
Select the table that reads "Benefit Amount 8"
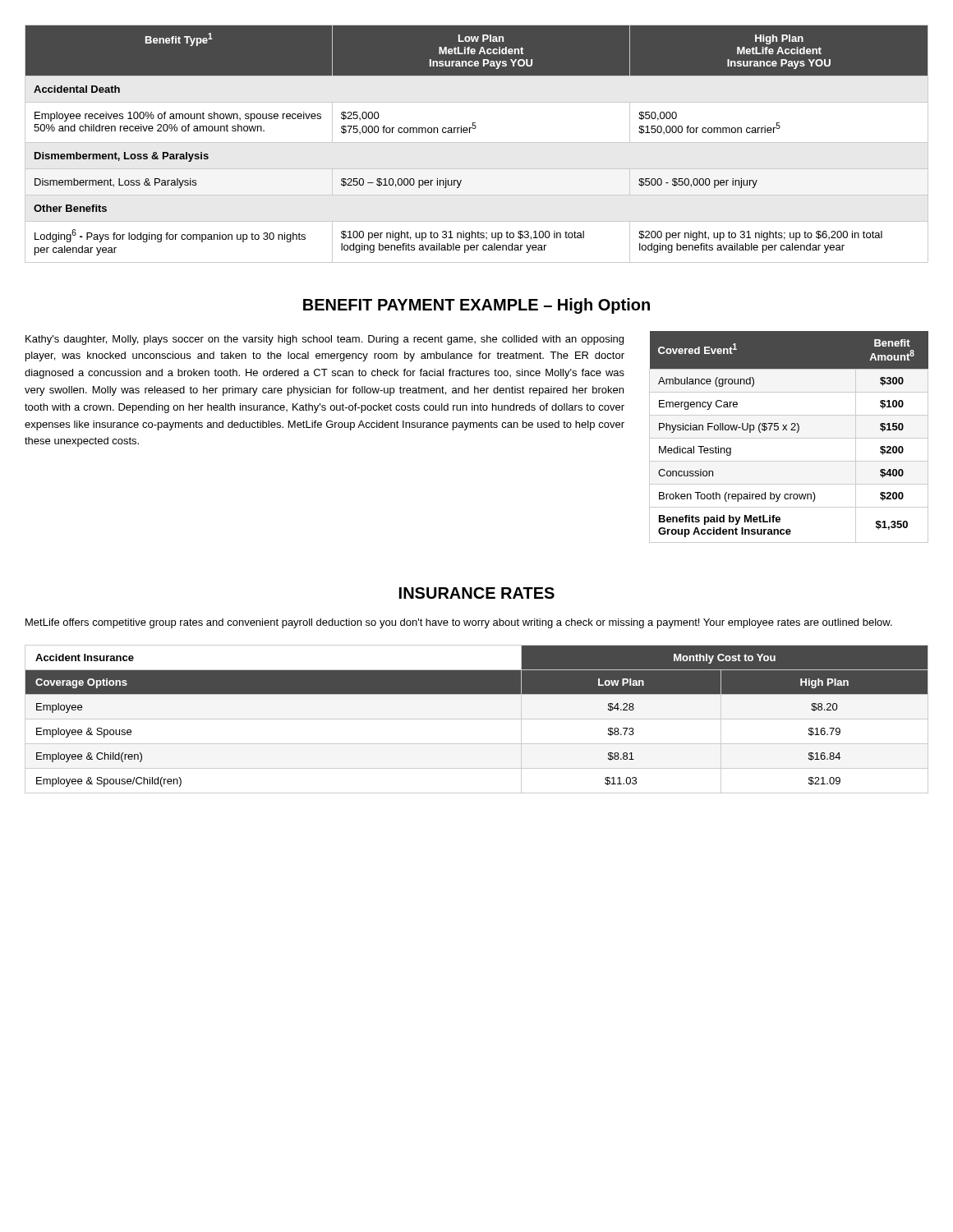[789, 437]
